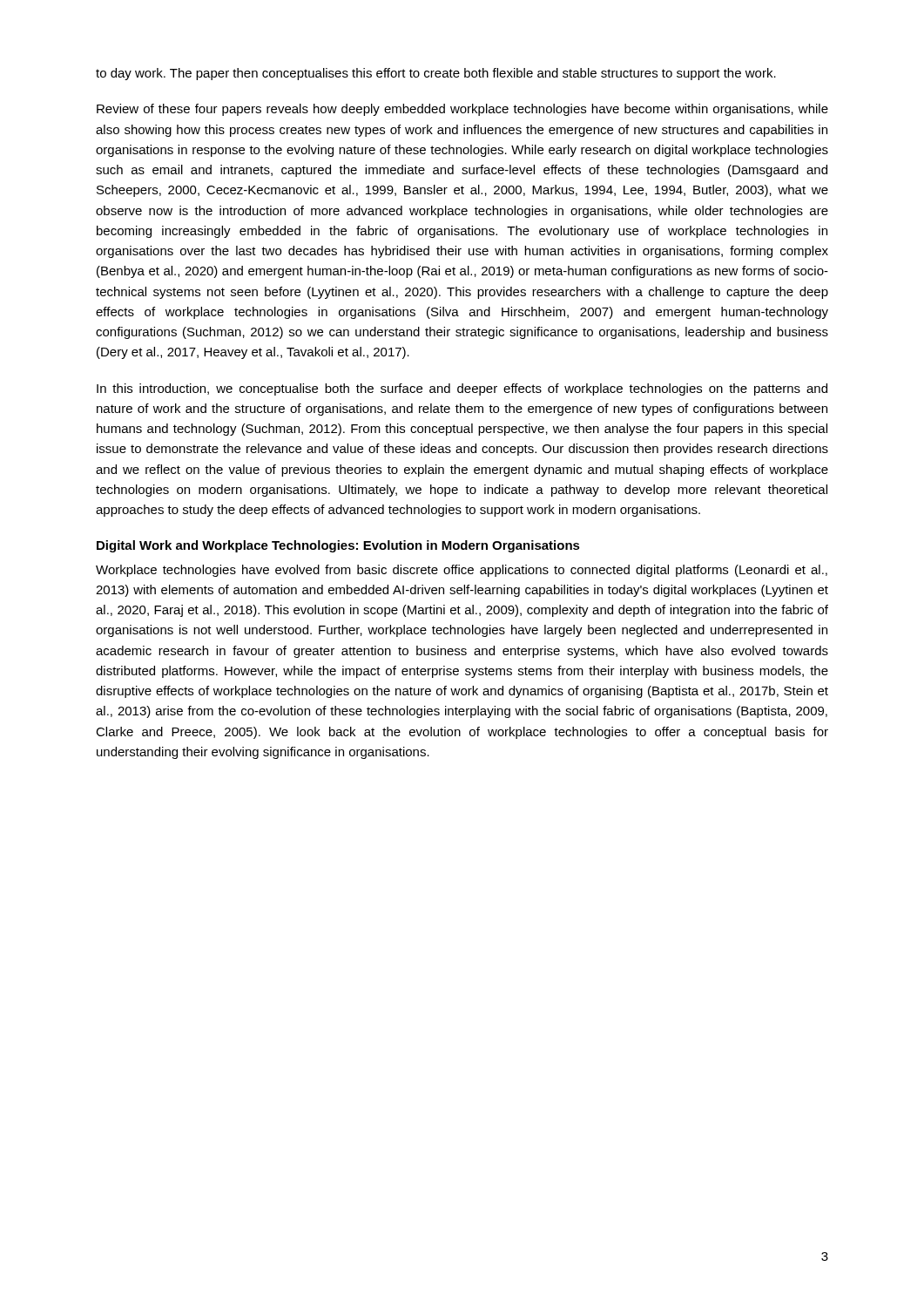Viewport: 924px width, 1307px height.
Task: Click on the text block starting "Workplace technologies have evolved from basic discrete"
Action: pyautogui.click(x=462, y=660)
